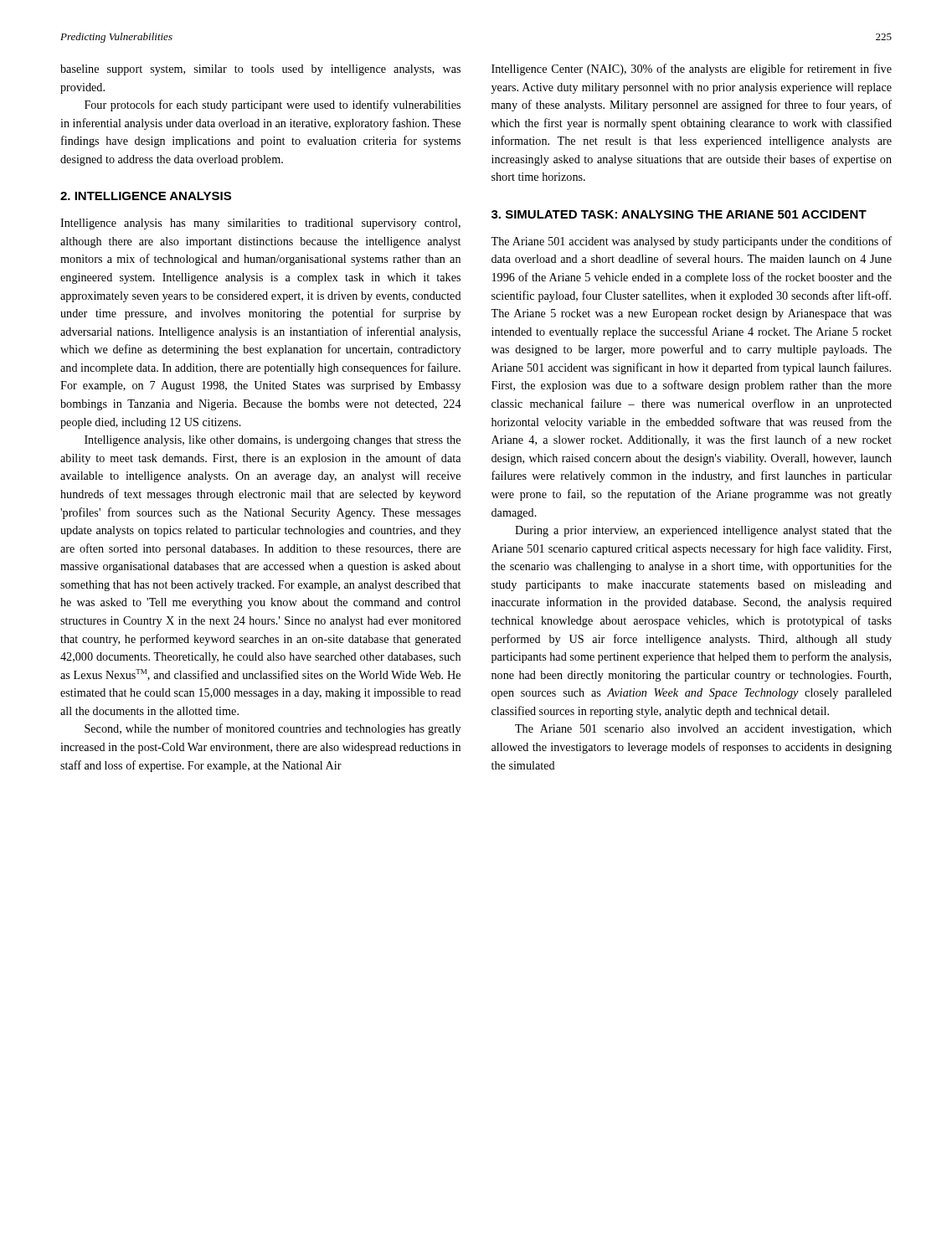Select the section header with the text "2. INTELLIGENCE ANALYSIS"

146,196
